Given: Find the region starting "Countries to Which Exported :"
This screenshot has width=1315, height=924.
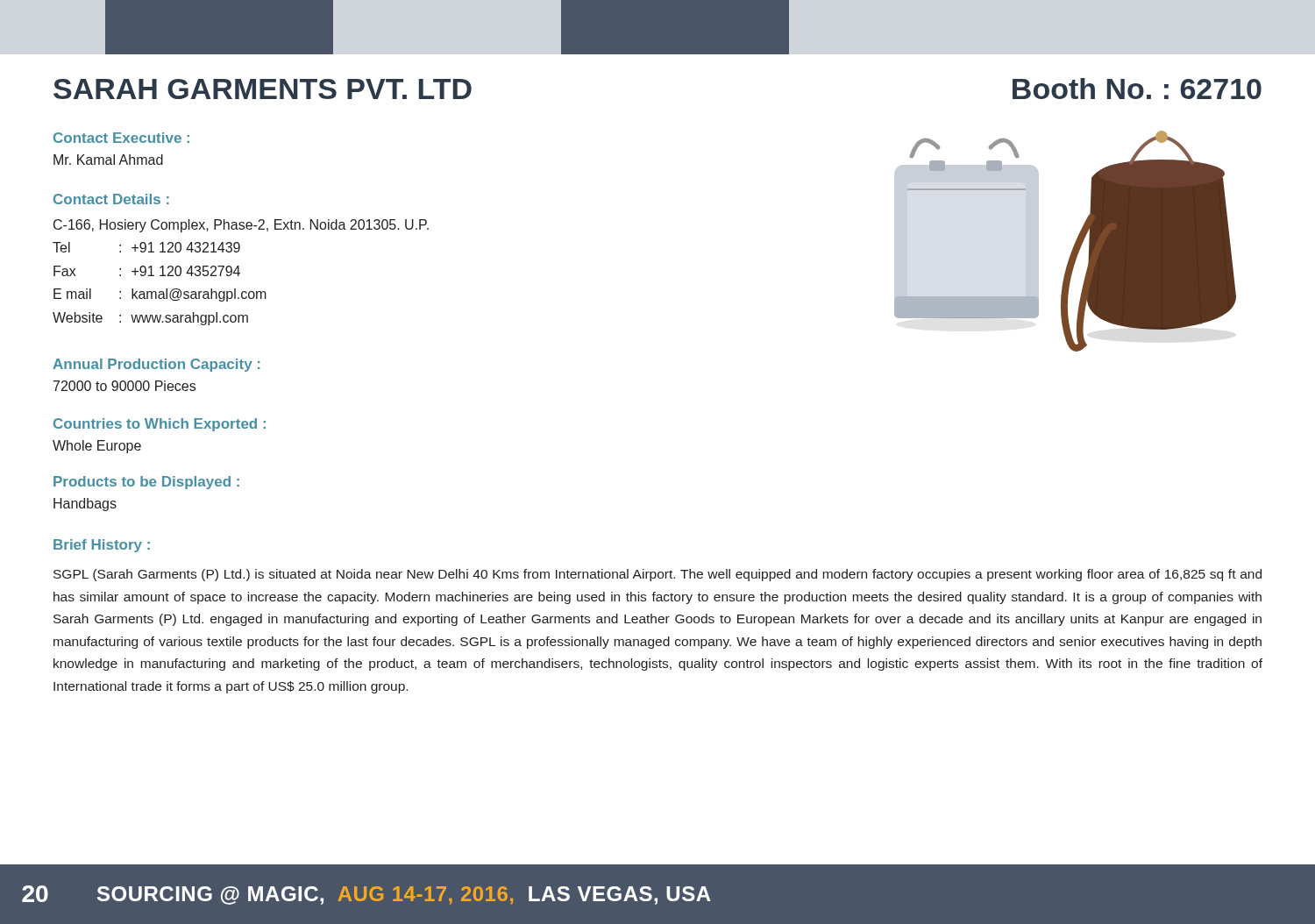Looking at the screenshot, I should [160, 424].
